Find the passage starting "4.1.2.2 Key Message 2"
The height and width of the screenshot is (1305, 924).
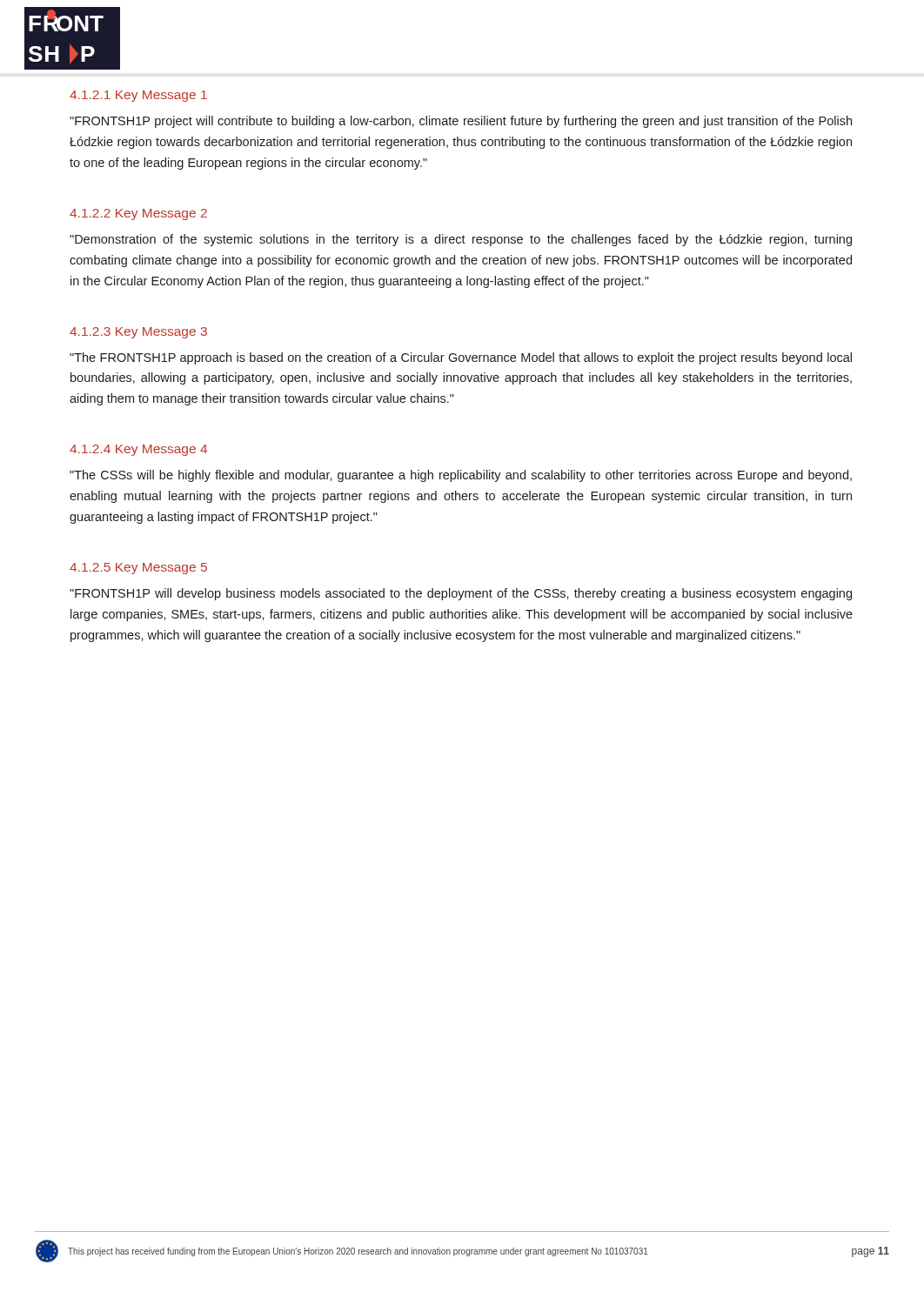coord(139,213)
